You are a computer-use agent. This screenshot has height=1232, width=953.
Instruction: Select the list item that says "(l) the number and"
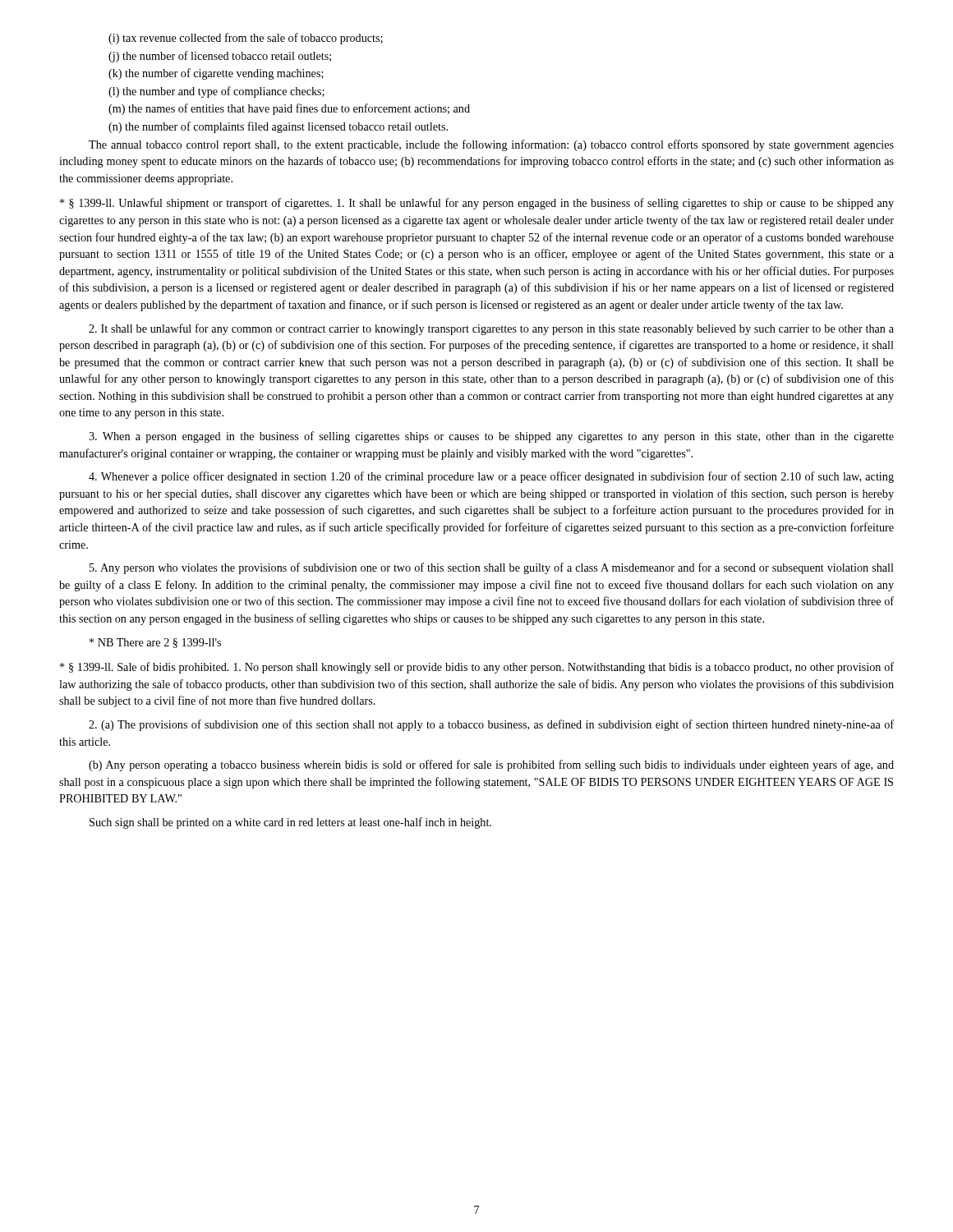216,92
